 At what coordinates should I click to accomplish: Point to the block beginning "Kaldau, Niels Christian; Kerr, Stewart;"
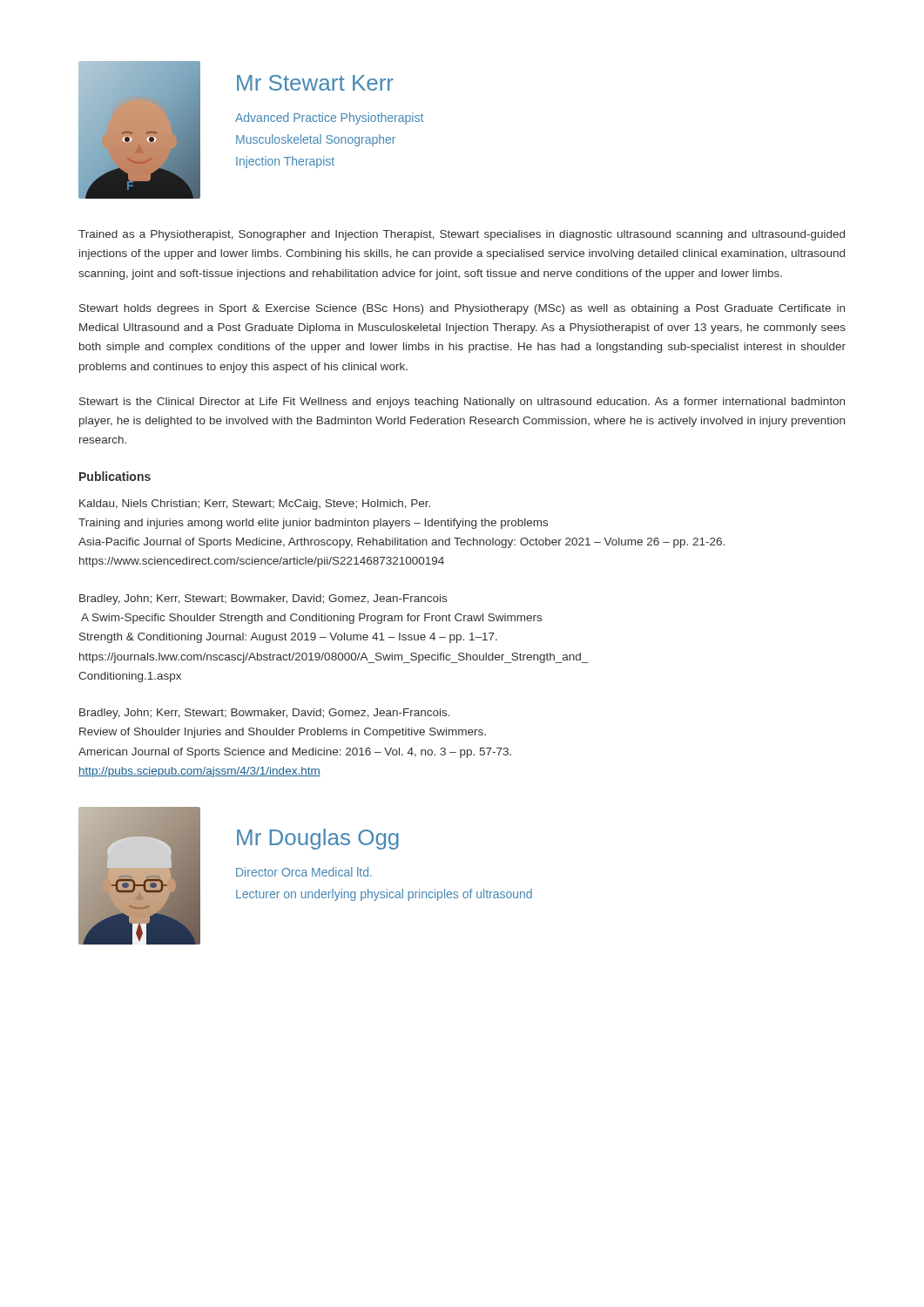tap(402, 532)
